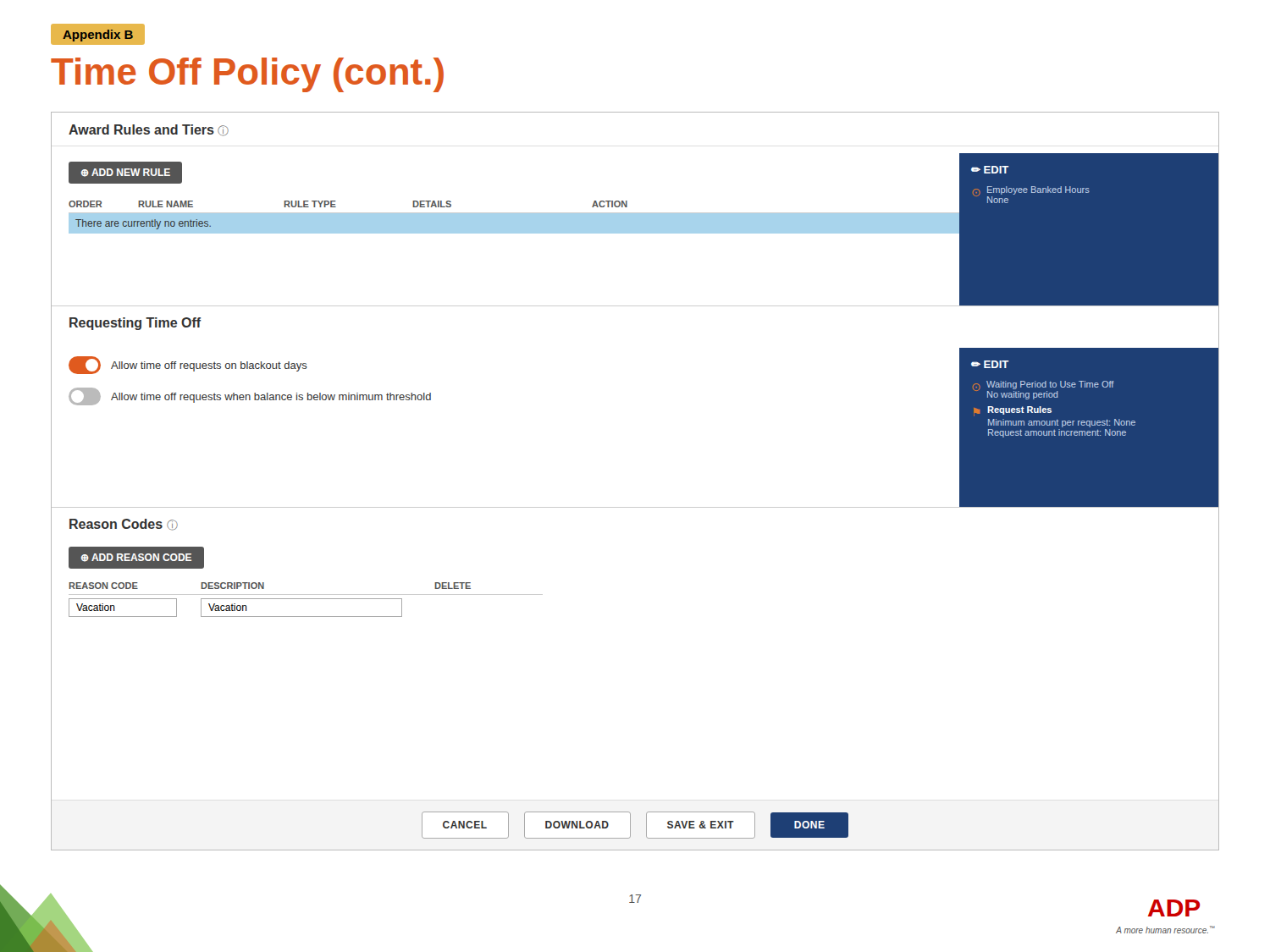
Task: Select the section header that reads "Award Rules and Tiers"
Action: [x=149, y=130]
